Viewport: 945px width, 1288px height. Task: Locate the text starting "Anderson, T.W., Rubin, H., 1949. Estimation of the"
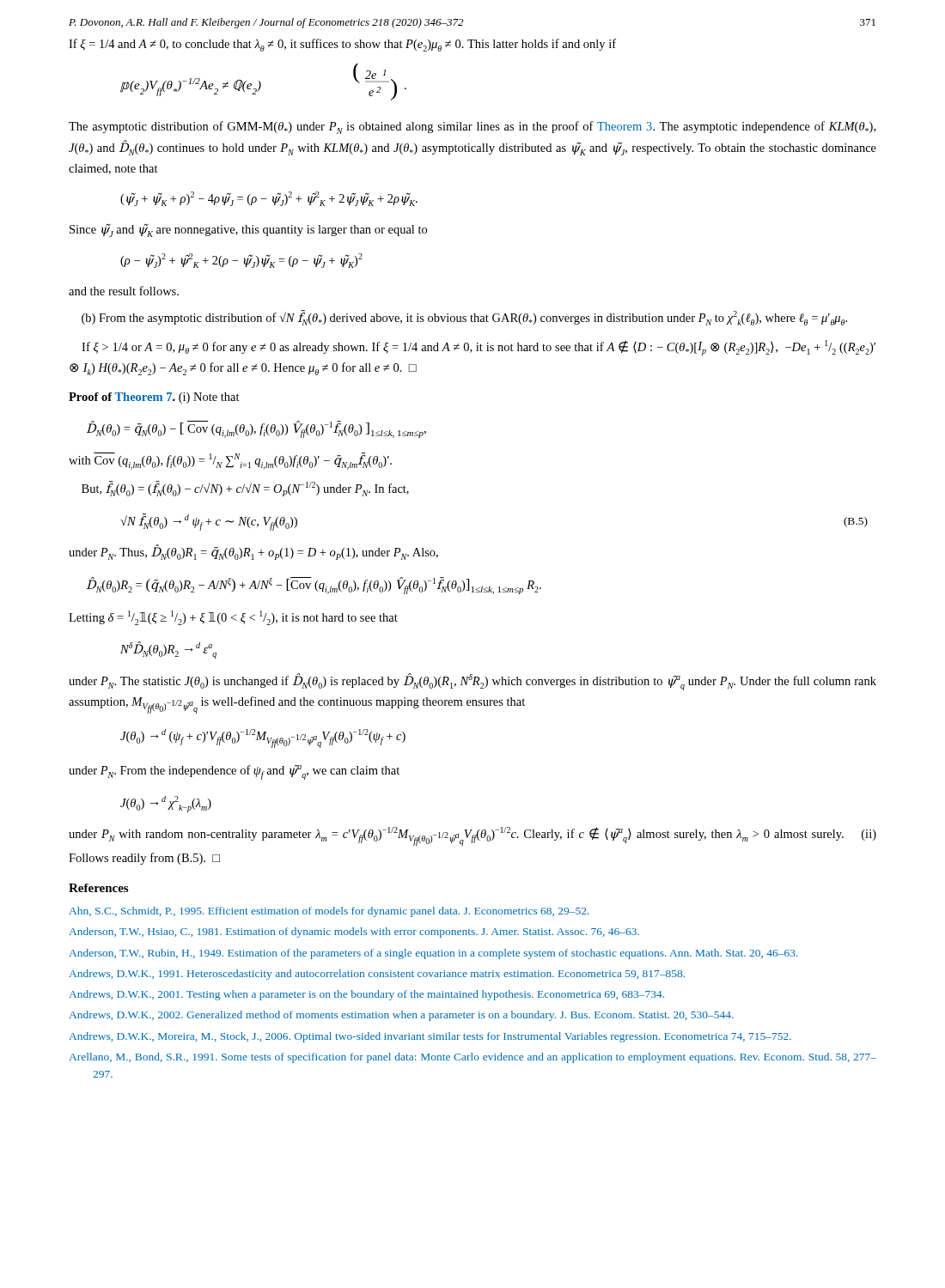[x=434, y=952]
